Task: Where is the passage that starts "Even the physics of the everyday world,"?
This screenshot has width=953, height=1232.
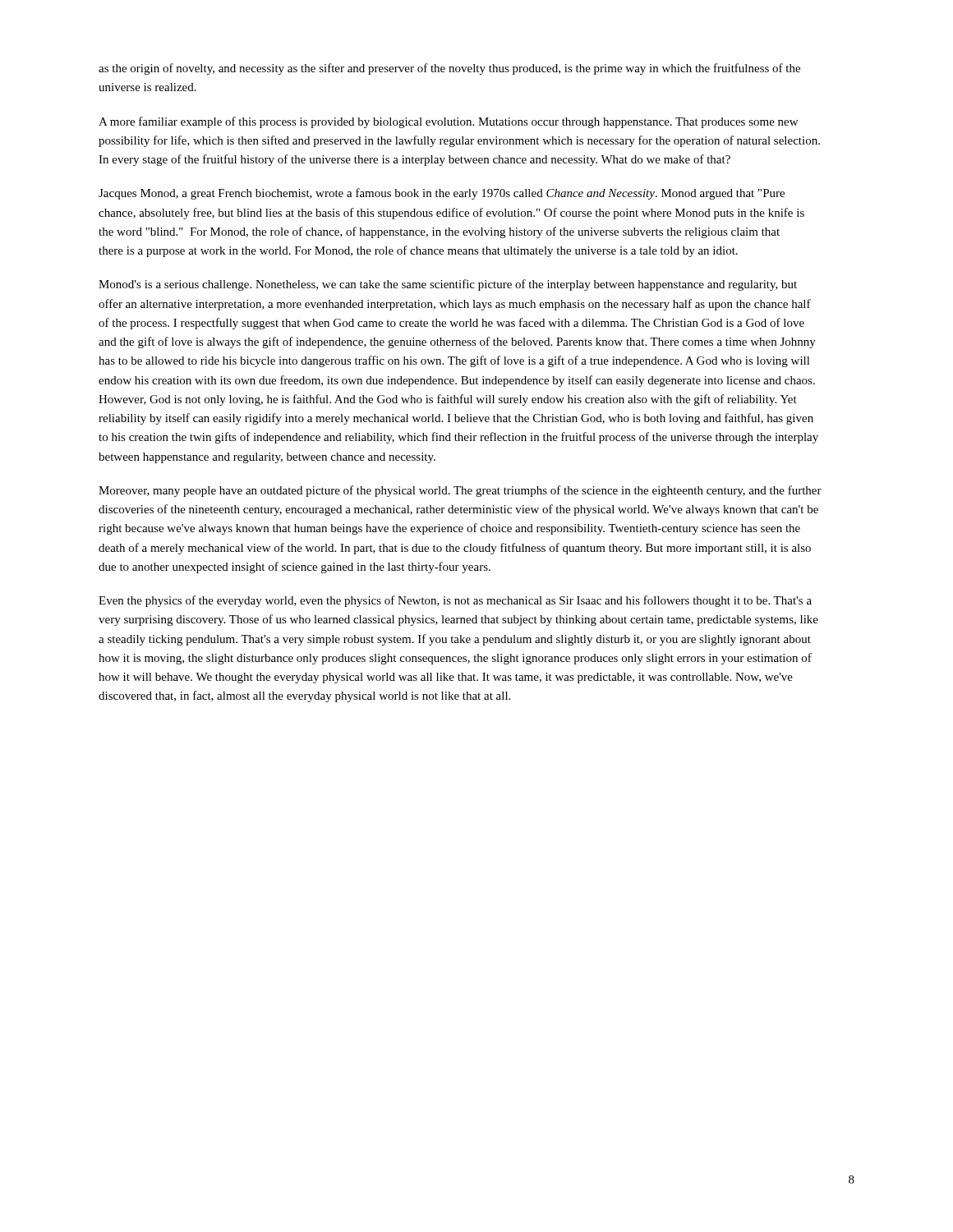Action: pos(458,648)
